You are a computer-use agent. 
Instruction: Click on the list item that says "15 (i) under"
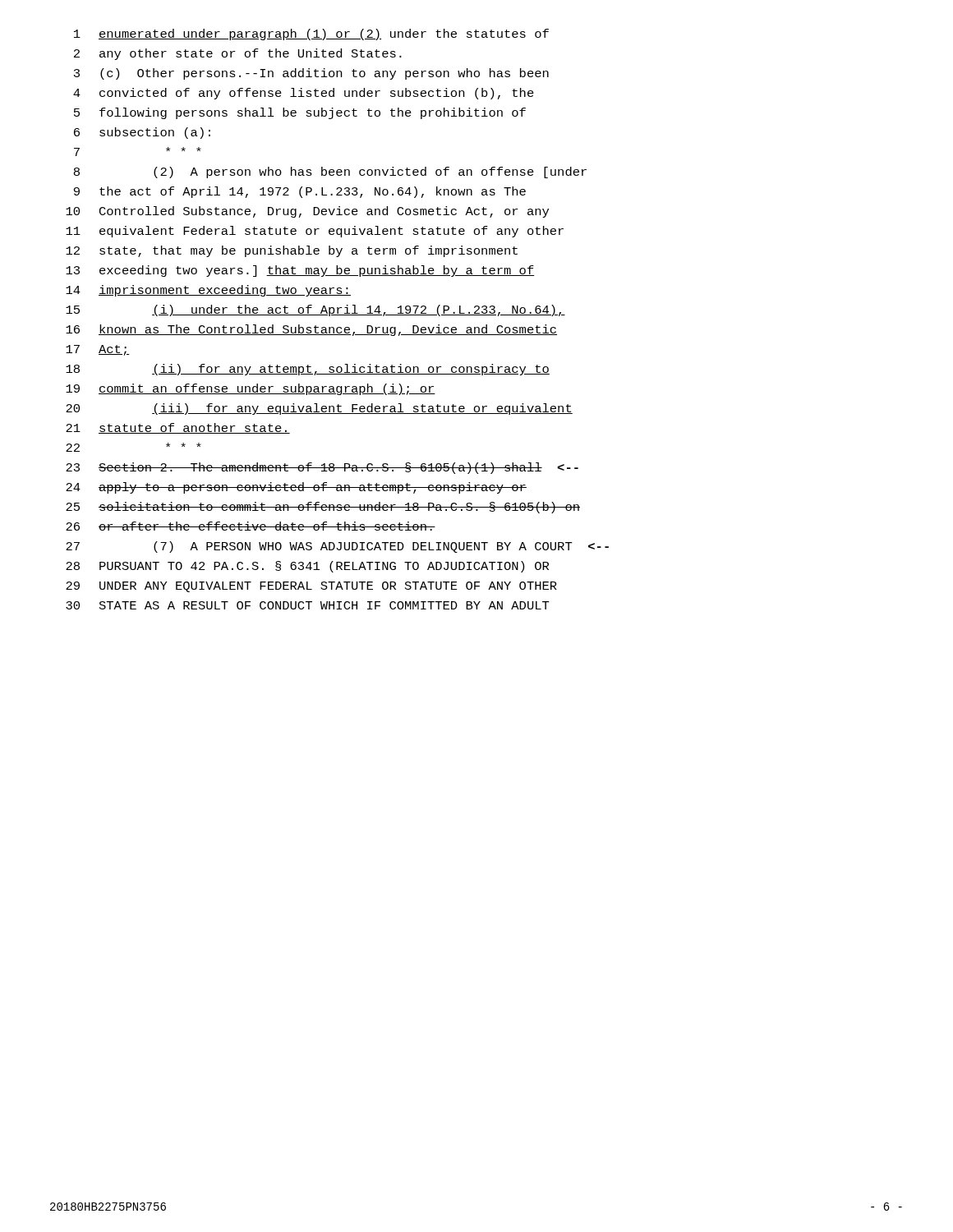tap(476, 311)
